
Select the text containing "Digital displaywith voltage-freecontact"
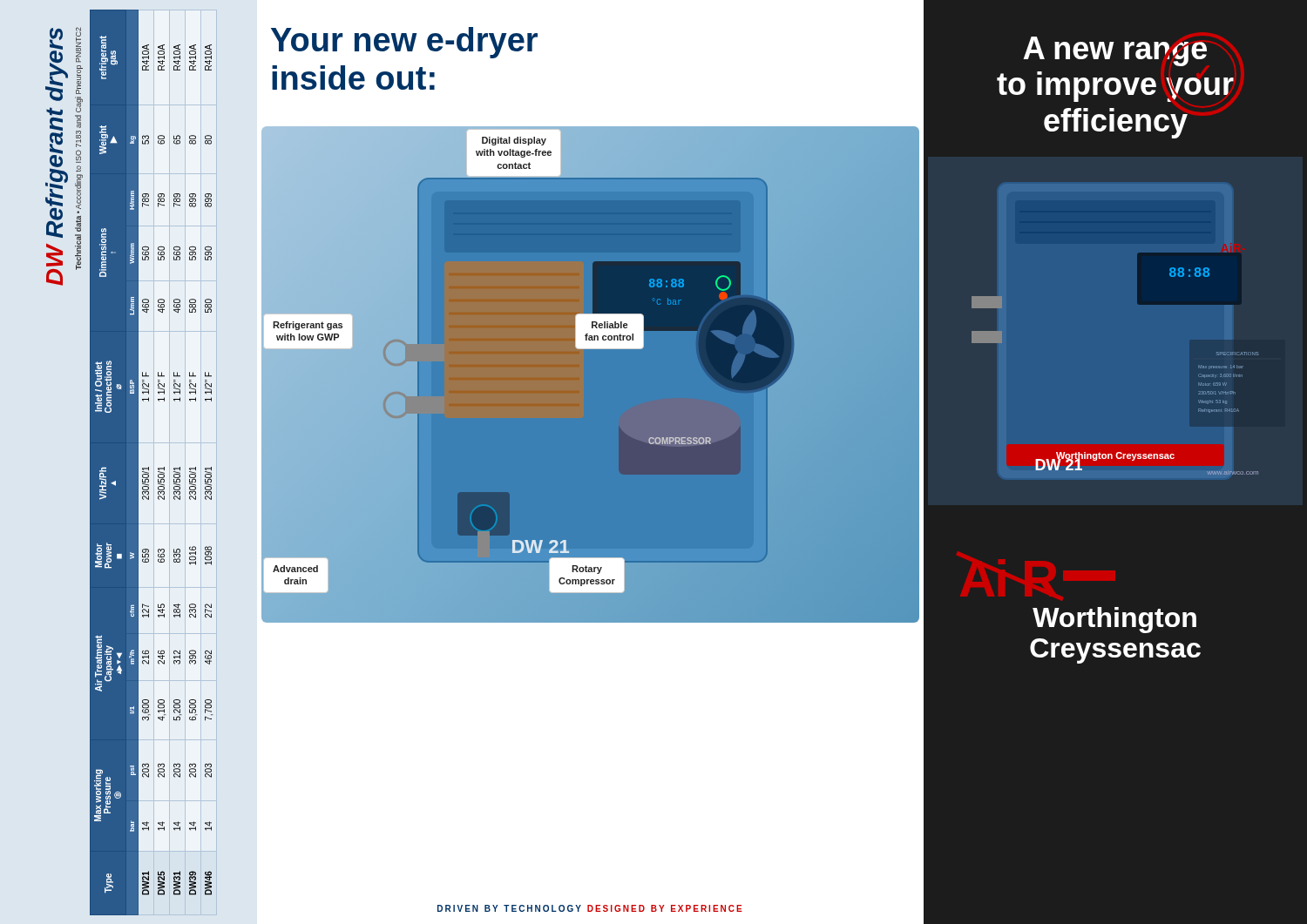tap(514, 153)
